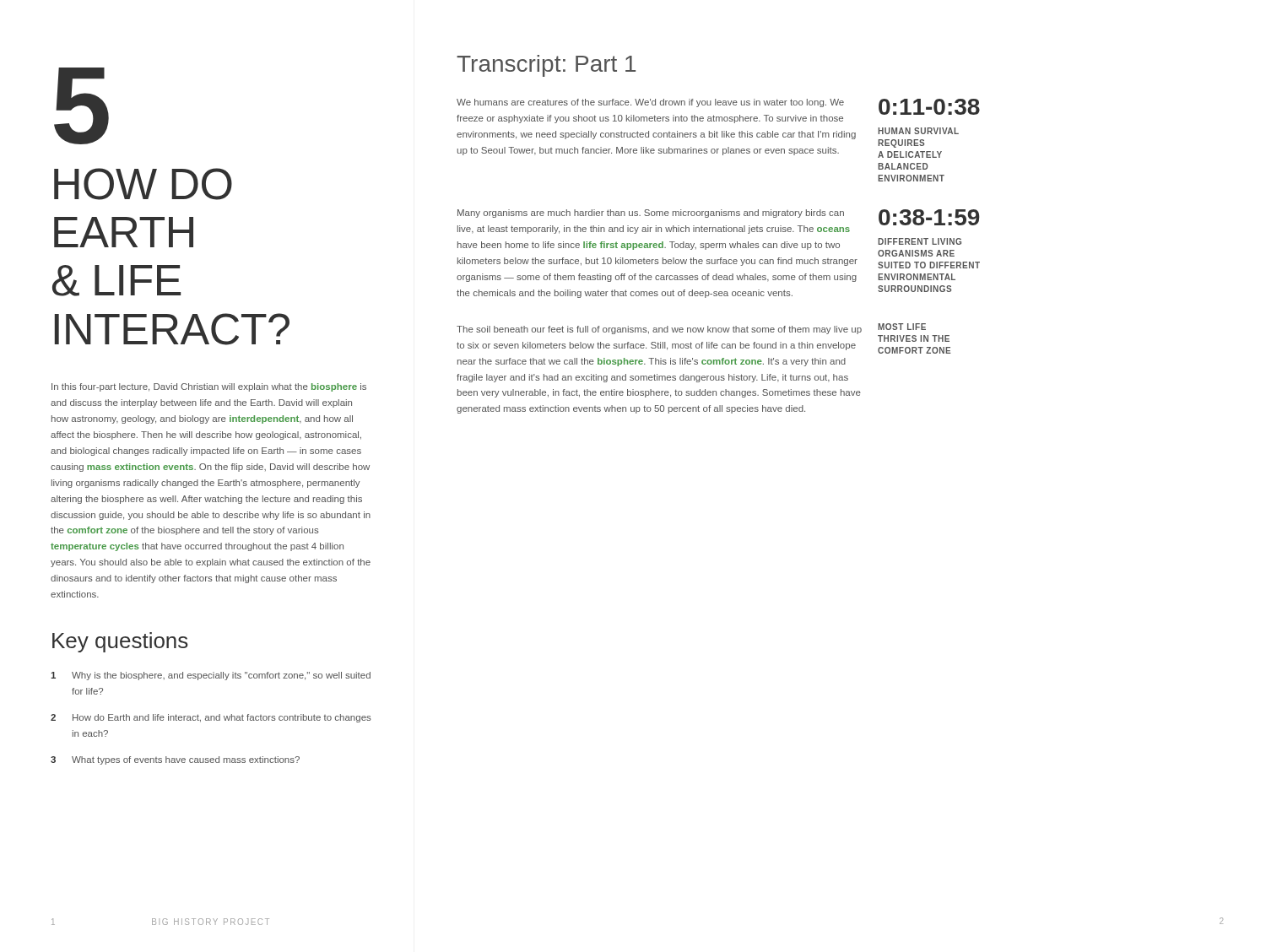1266x952 pixels.
Task: Find the element starting "HUMAN SURVIVALREQUIRESA DELICATELYBALANCEDENVIRONMENT"
Action: [919, 155]
